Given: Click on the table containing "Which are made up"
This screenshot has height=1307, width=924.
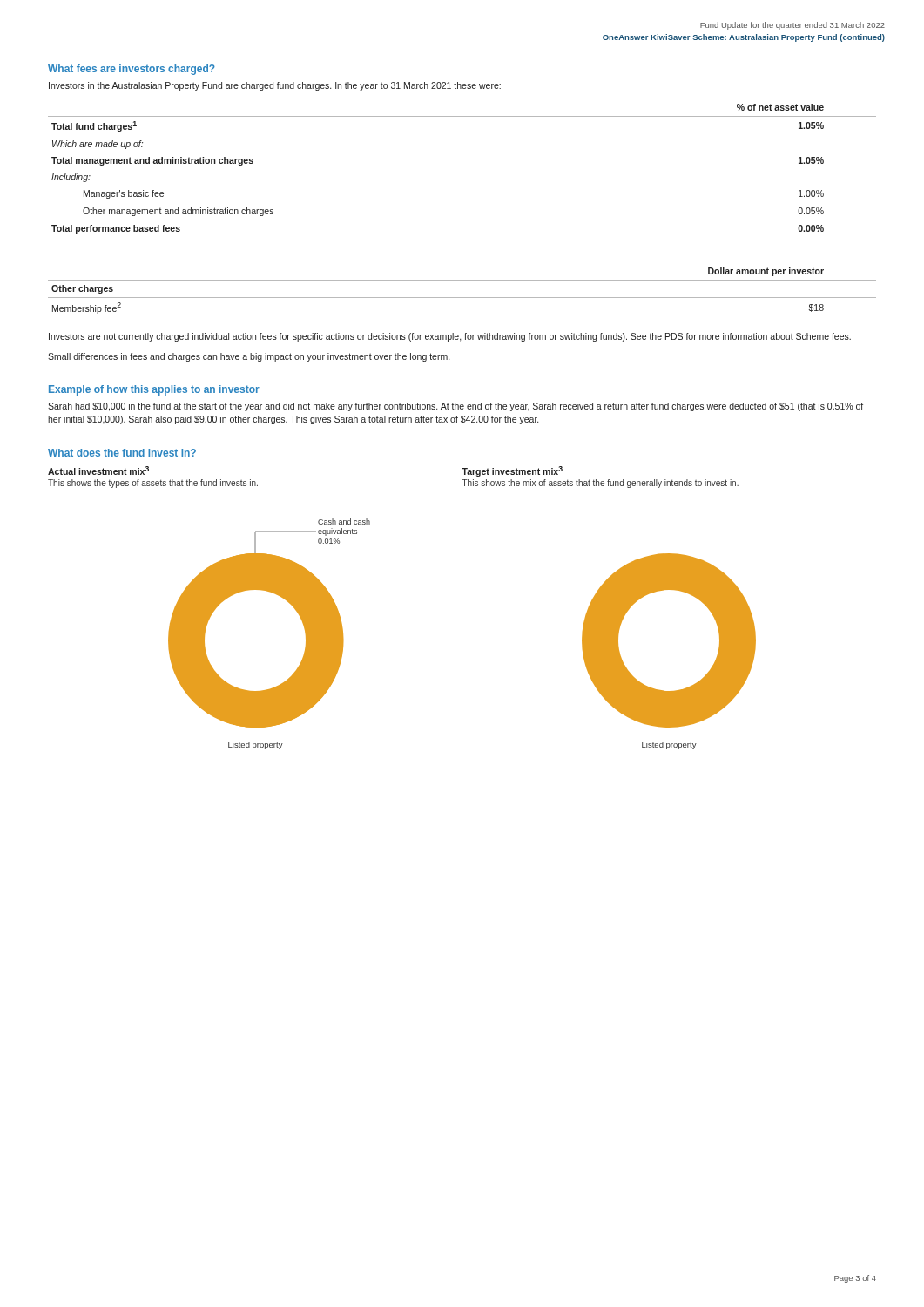Looking at the screenshot, I should (462, 168).
